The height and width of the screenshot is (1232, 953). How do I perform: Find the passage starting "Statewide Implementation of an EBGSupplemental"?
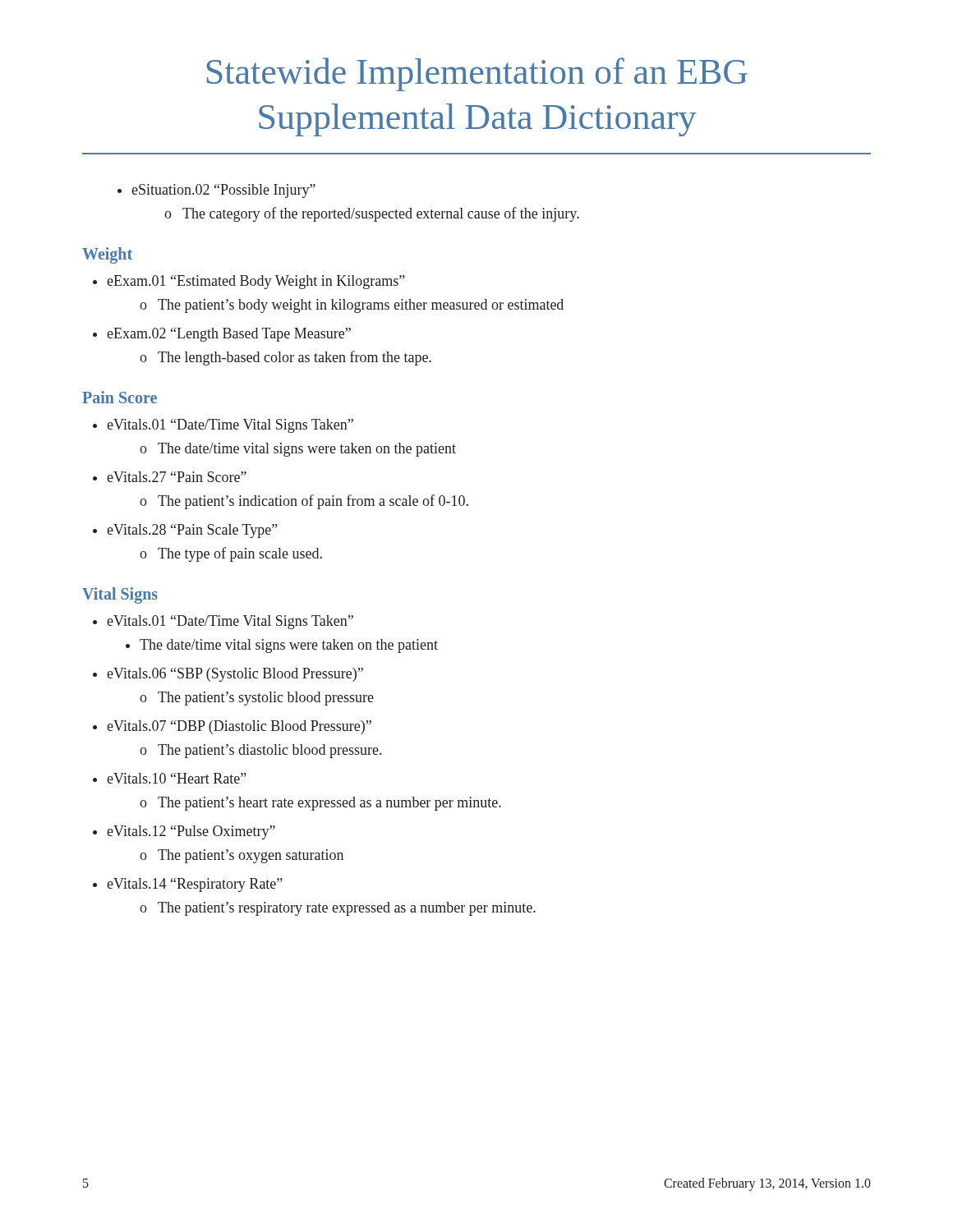pyautogui.click(x=476, y=102)
